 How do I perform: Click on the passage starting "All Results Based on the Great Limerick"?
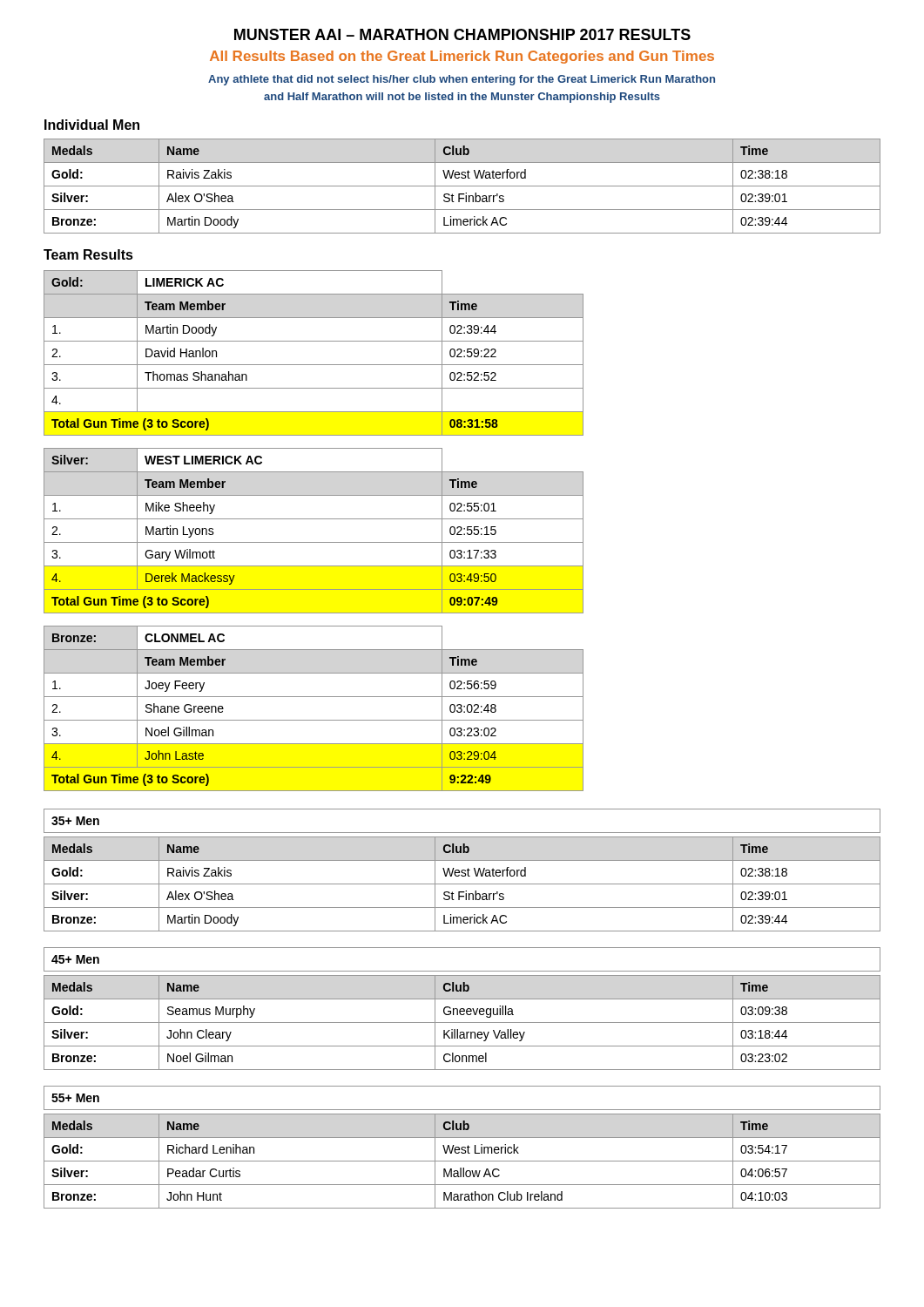[x=462, y=56]
